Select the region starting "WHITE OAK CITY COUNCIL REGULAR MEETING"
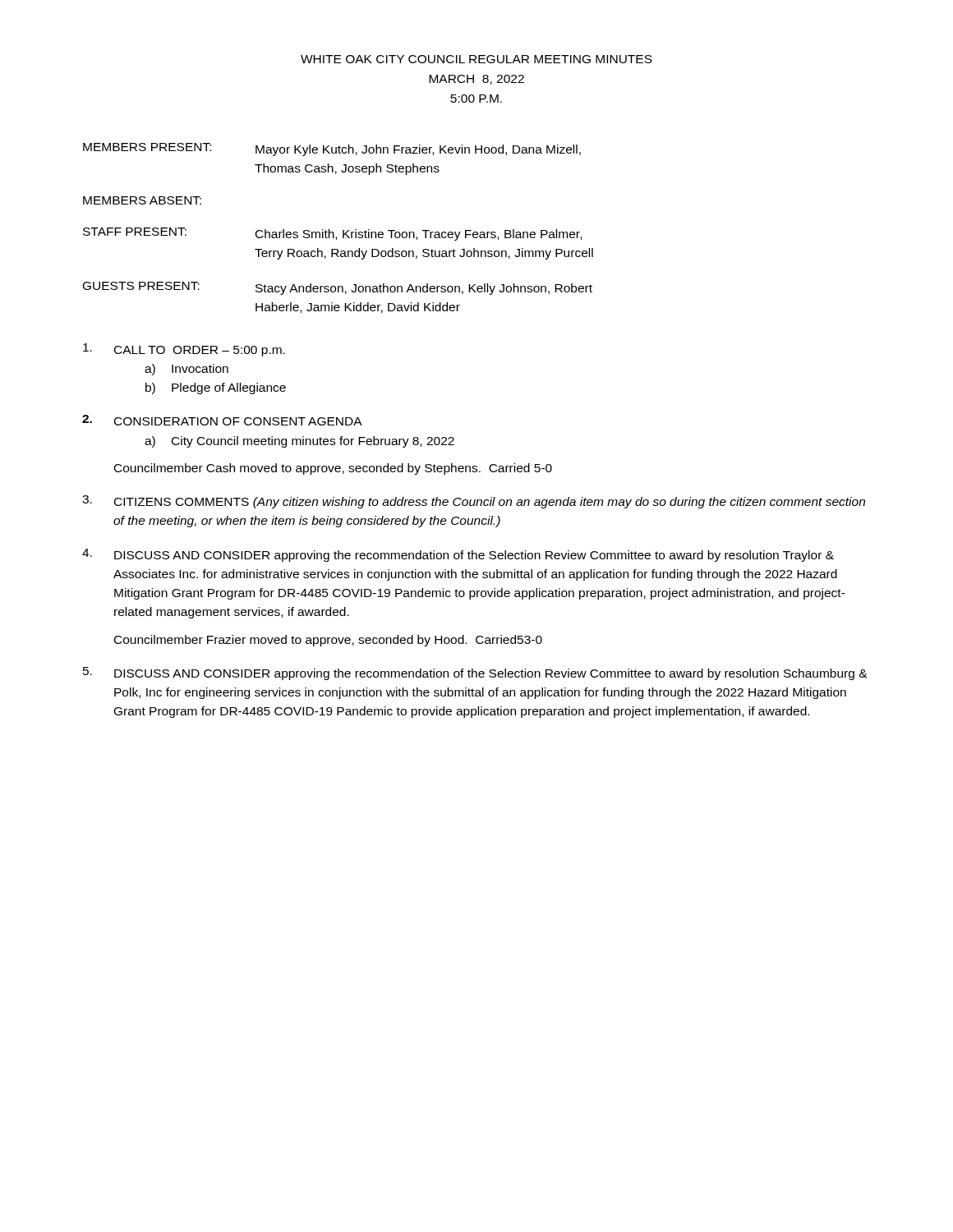 (x=476, y=78)
